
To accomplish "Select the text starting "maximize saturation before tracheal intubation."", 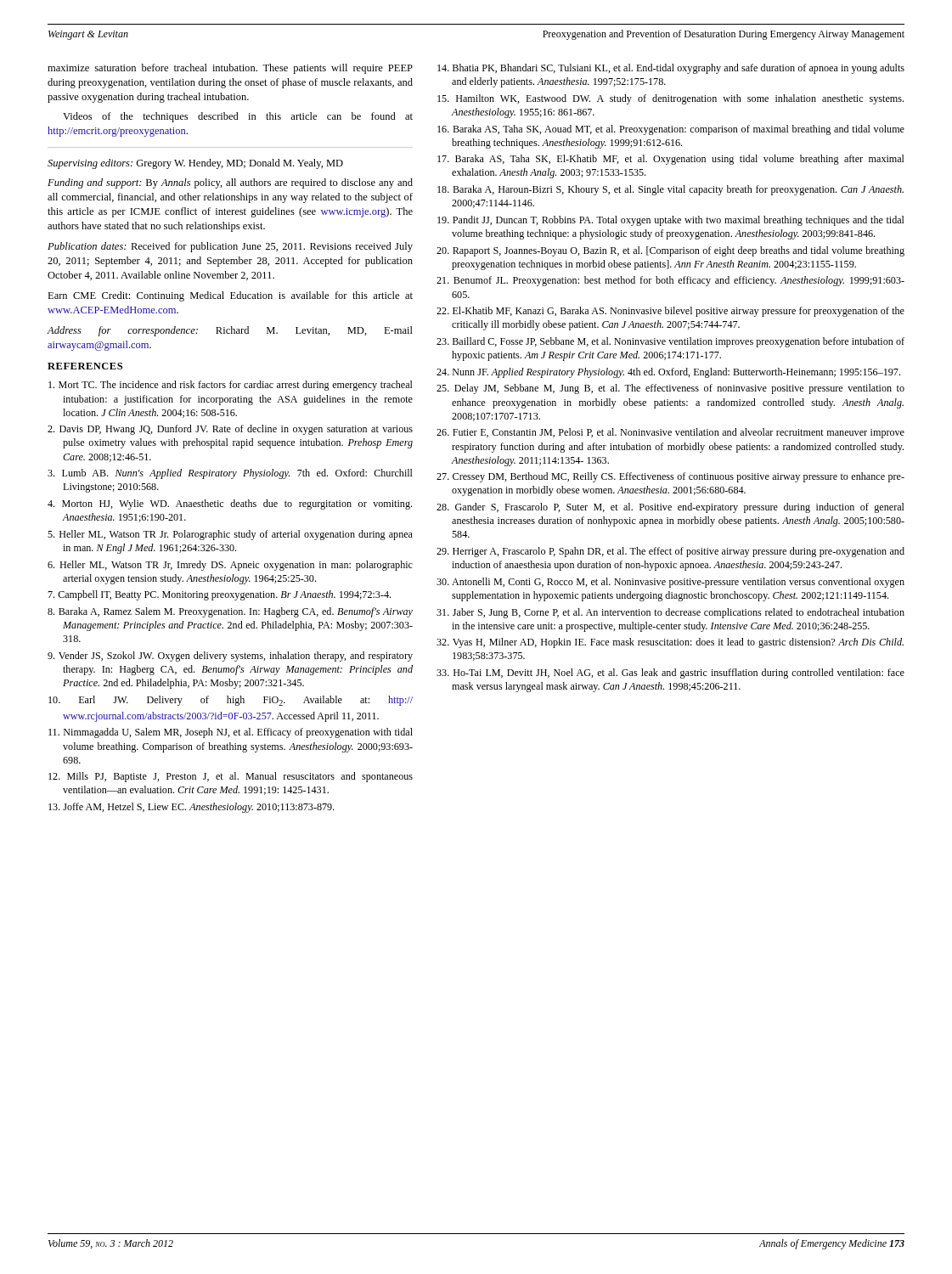I will click(230, 100).
